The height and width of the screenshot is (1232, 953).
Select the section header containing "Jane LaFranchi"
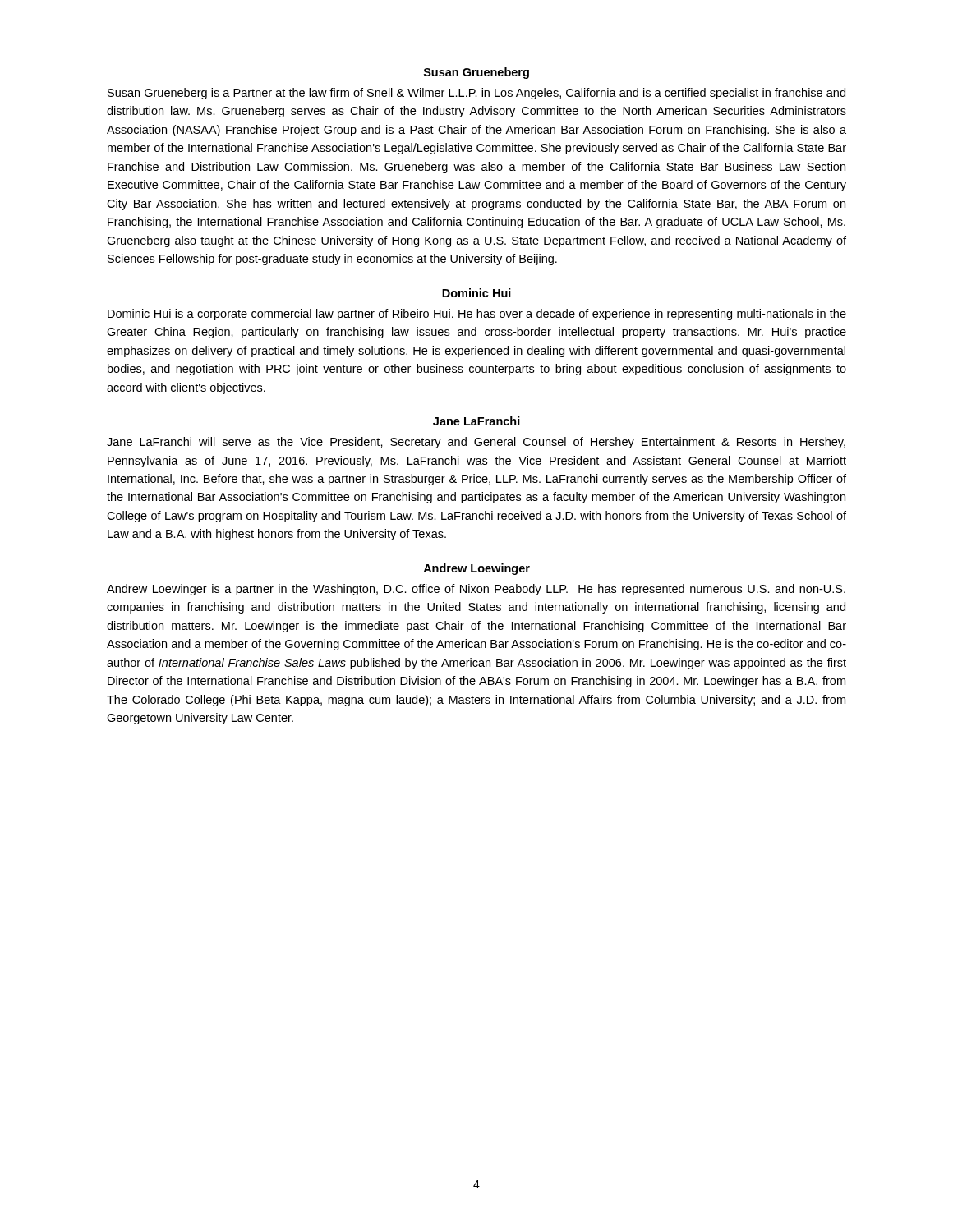tap(476, 421)
